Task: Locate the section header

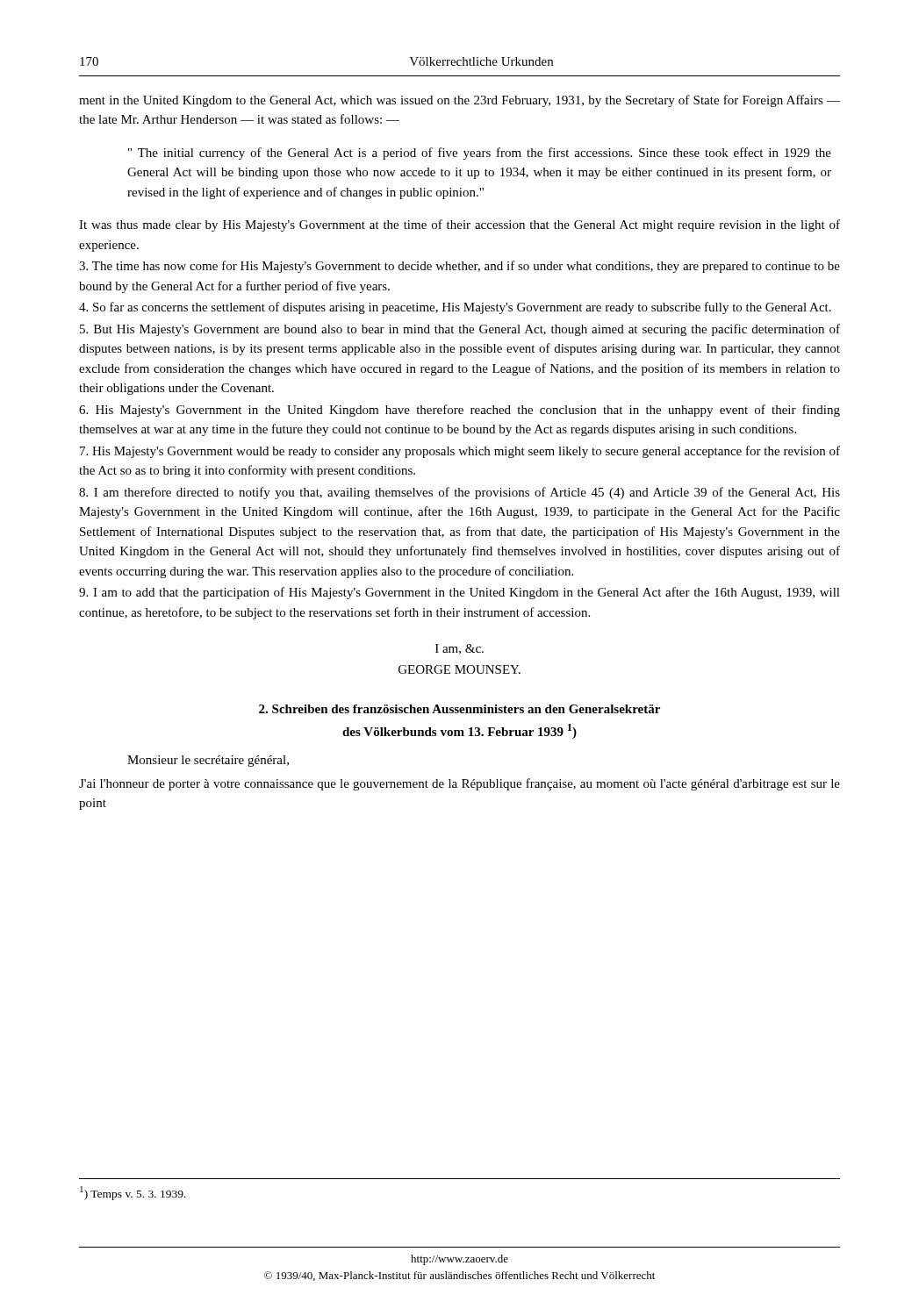Action: (x=460, y=720)
